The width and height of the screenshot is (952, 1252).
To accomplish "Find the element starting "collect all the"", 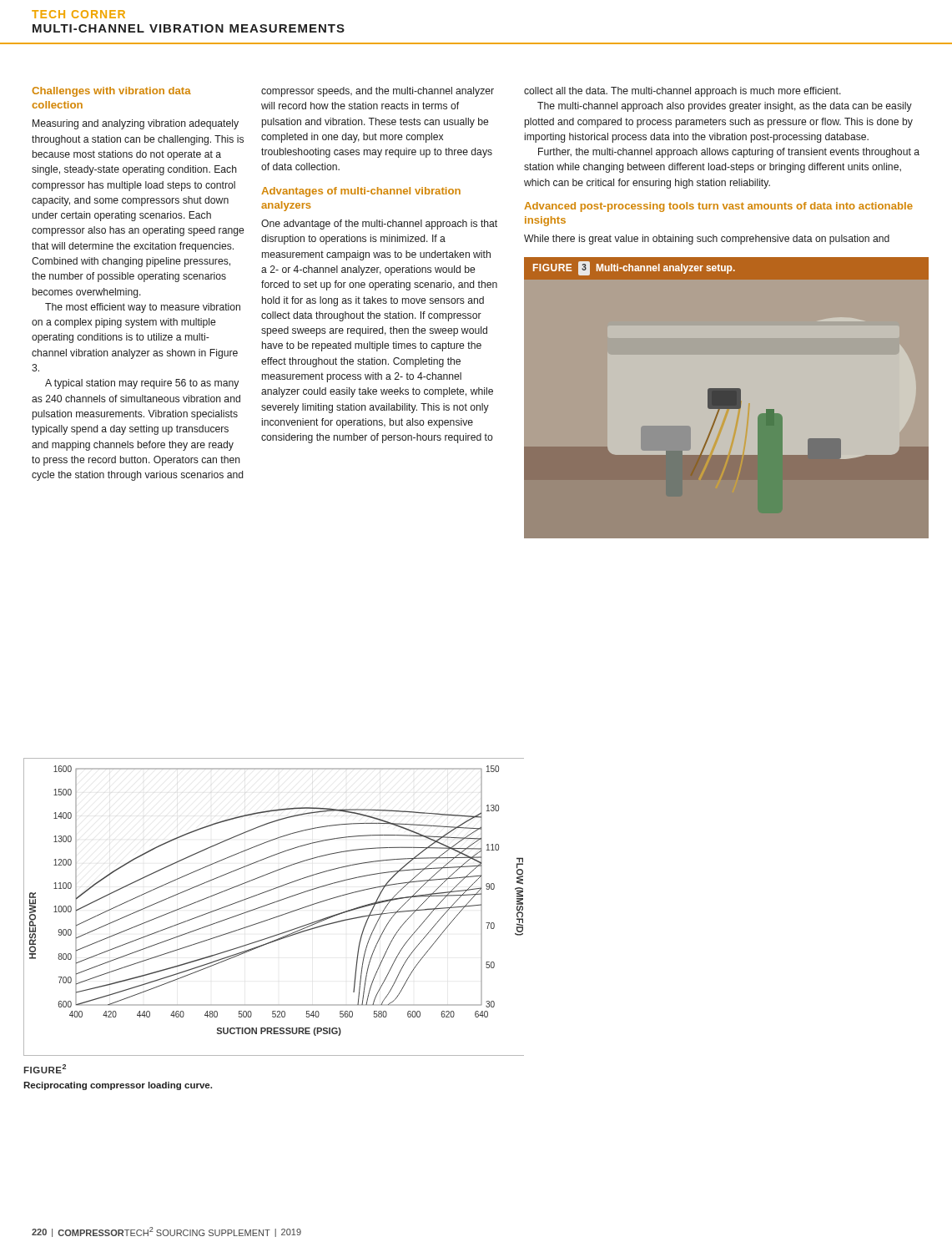I will pyautogui.click(x=722, y=137).
